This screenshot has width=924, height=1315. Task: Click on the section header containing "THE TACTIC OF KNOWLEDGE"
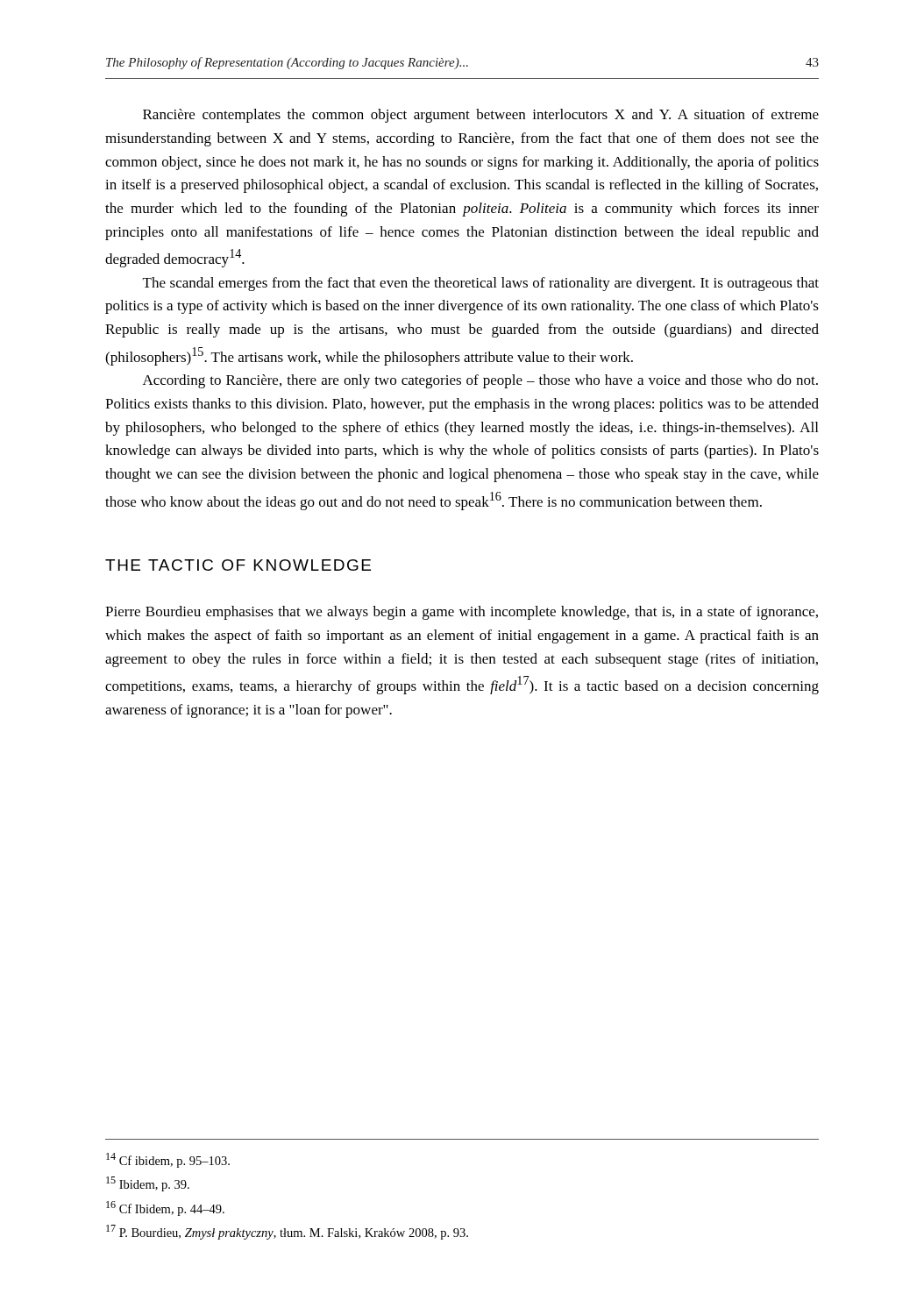point(239,565)
